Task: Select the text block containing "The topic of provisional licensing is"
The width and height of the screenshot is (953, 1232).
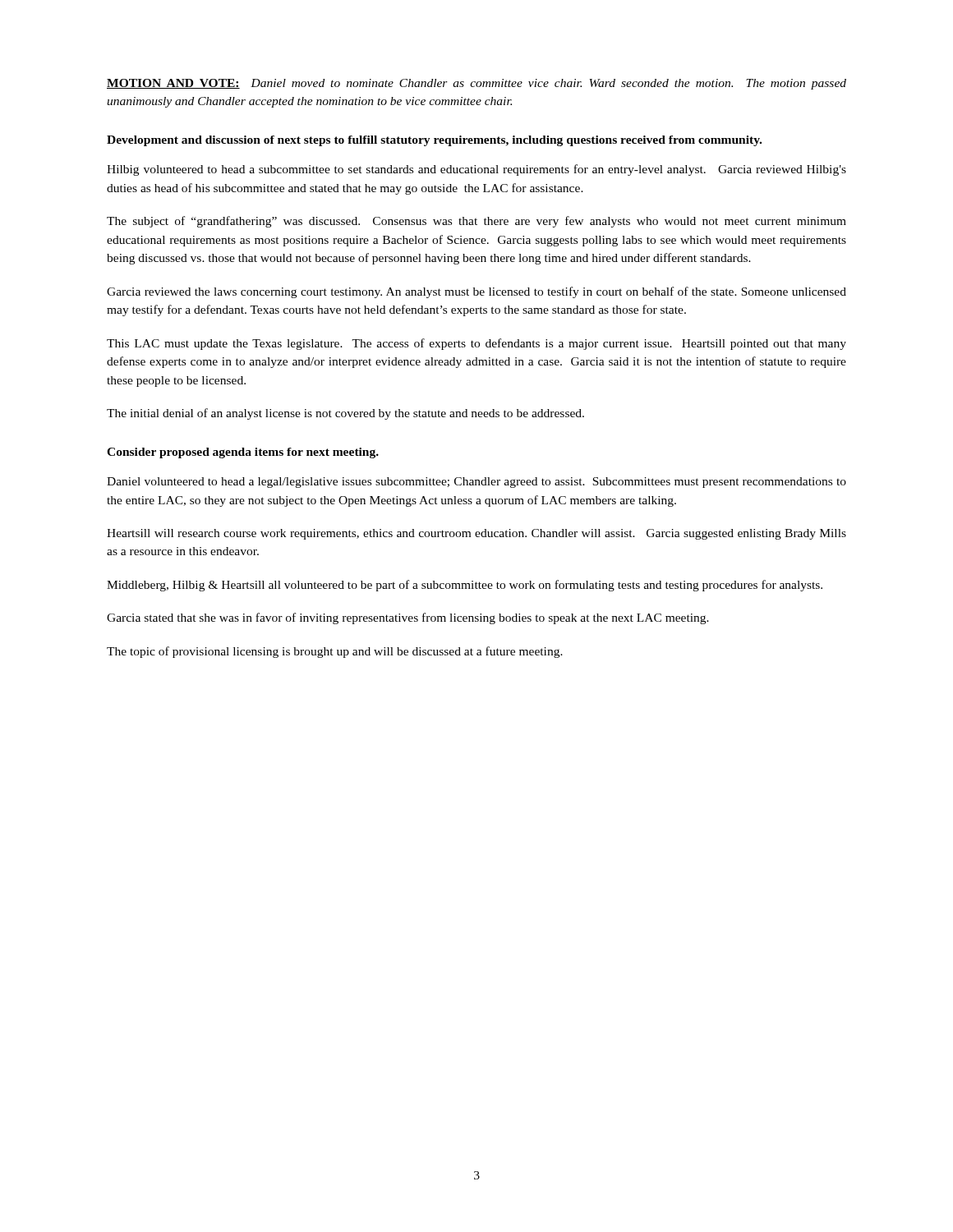Action: click(x=335, y=651)
